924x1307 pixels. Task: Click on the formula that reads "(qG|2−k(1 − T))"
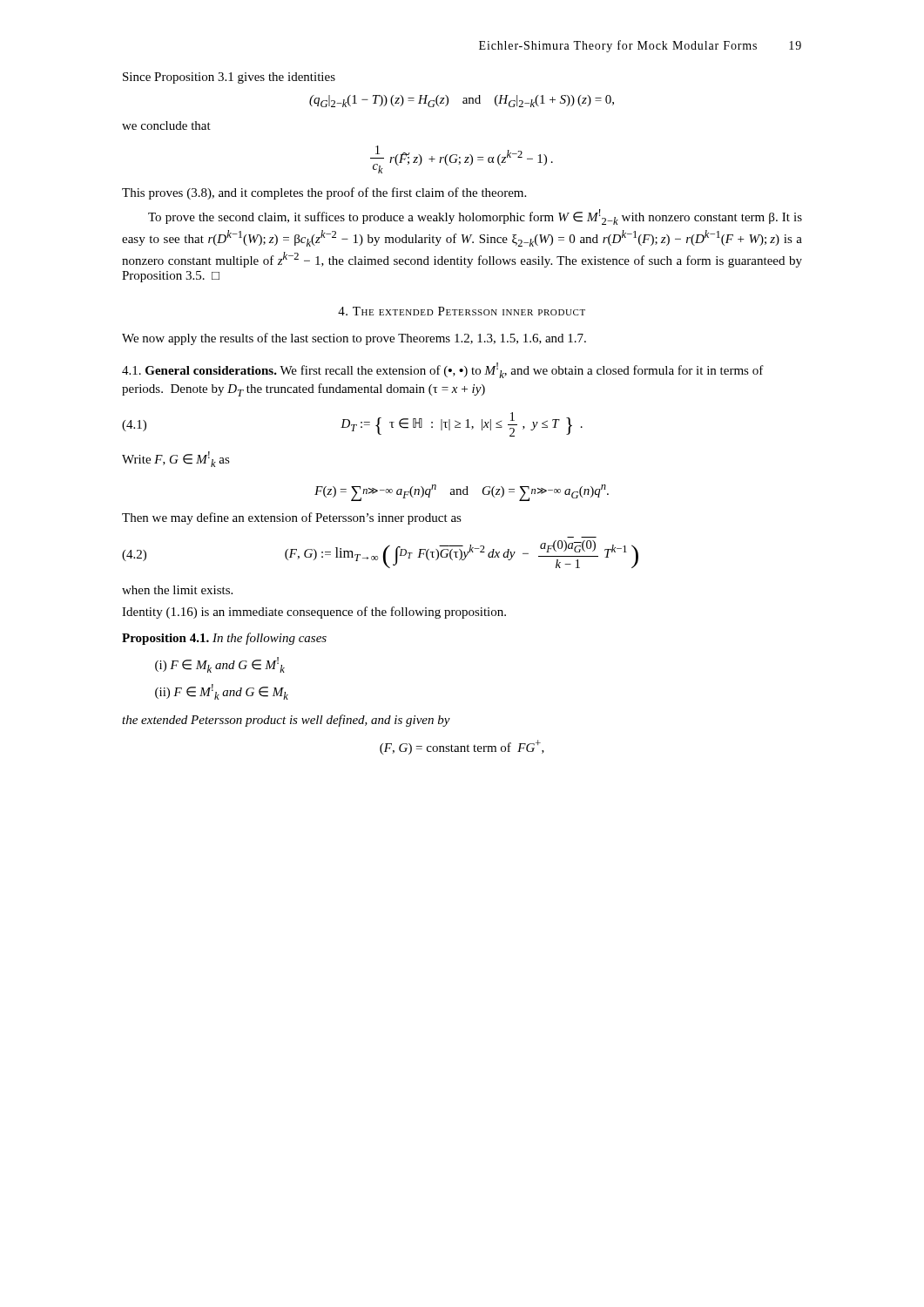click(x=462, y=101)
